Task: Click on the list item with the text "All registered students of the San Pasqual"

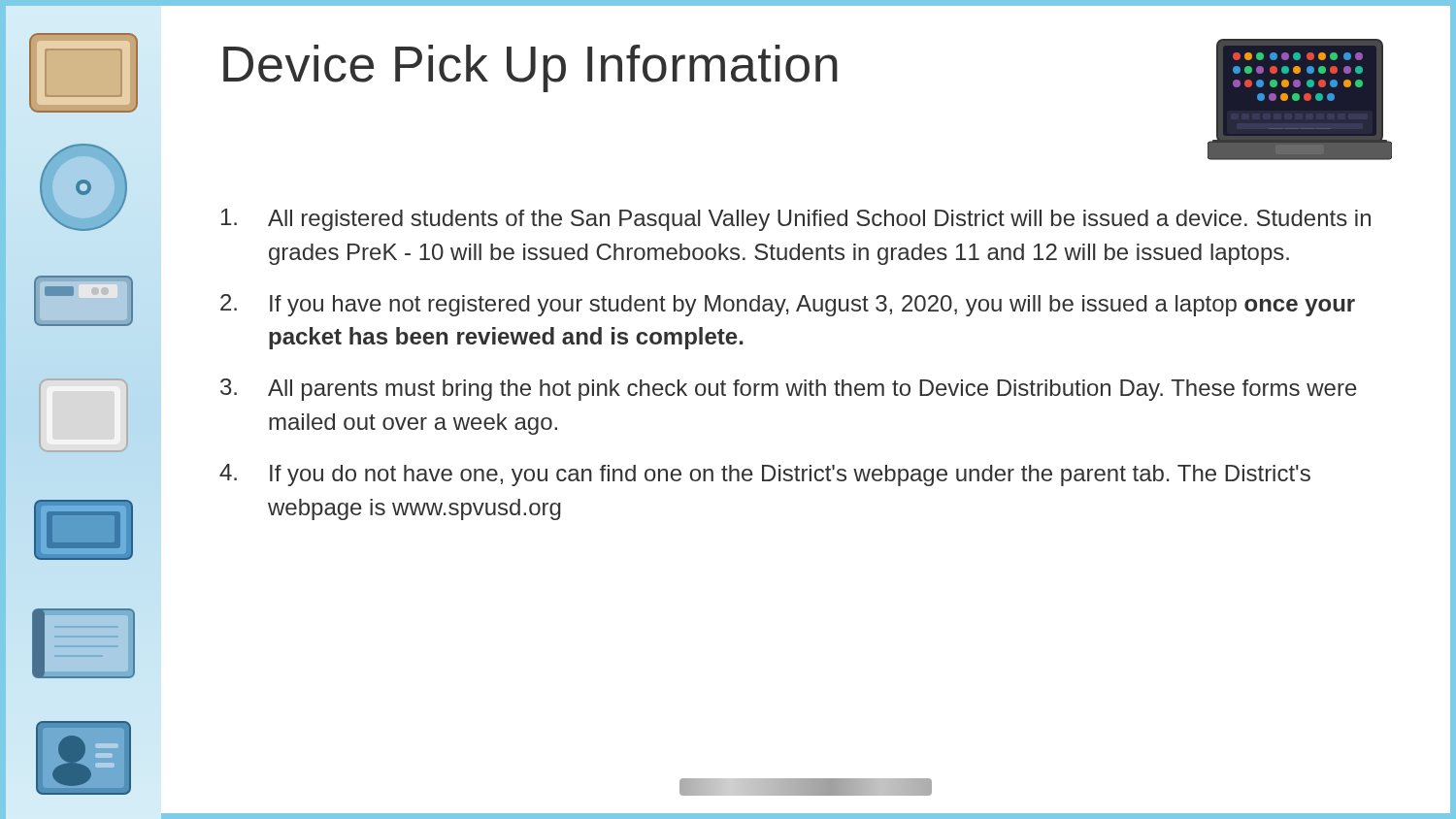Action: pos(806,236)
